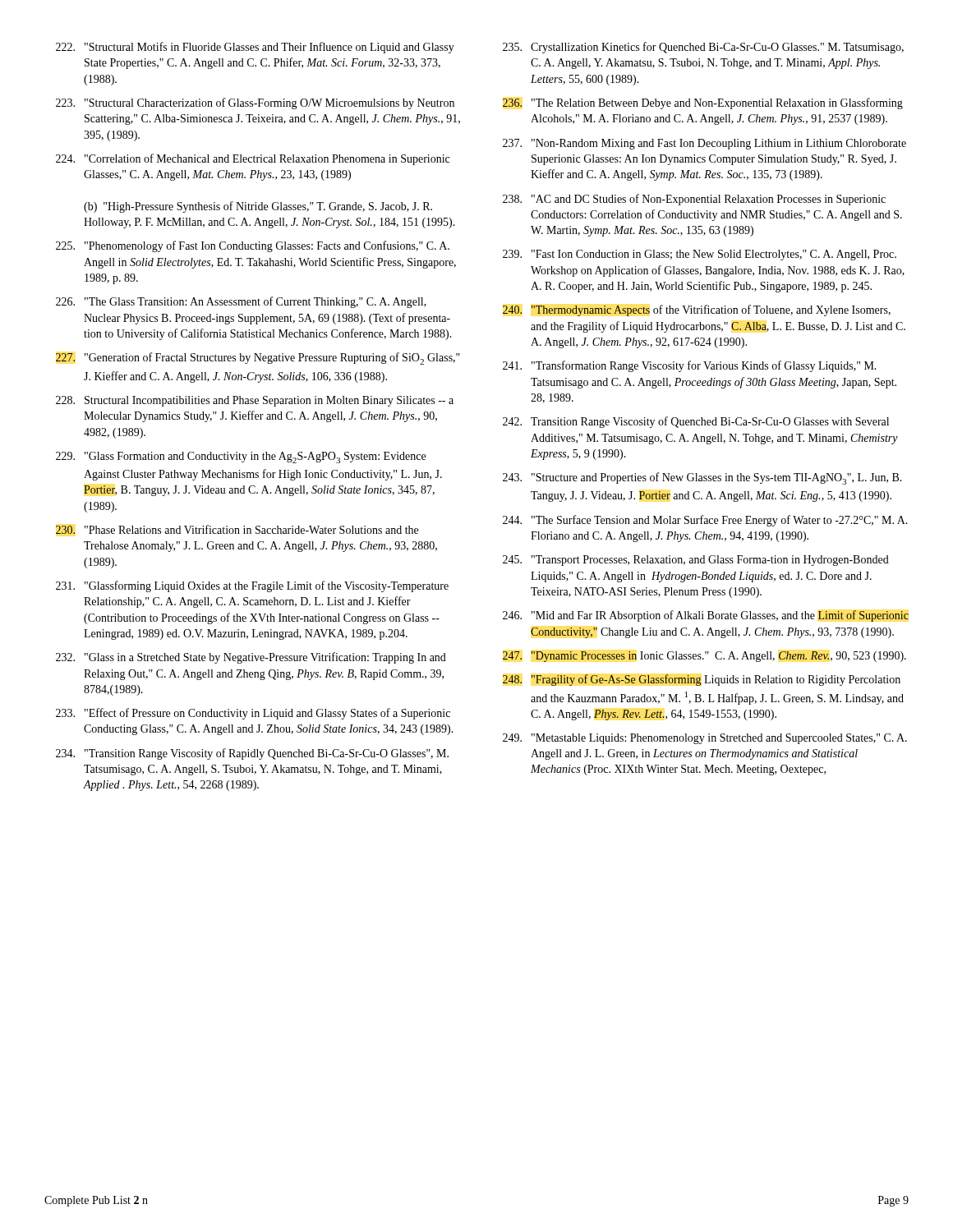Viewport: 953px width, 1232px height.
Task: Point to the block beginning "248. "Fragility of Ge-As-Se Glassforming"
Action: click(x=700, y=697)
